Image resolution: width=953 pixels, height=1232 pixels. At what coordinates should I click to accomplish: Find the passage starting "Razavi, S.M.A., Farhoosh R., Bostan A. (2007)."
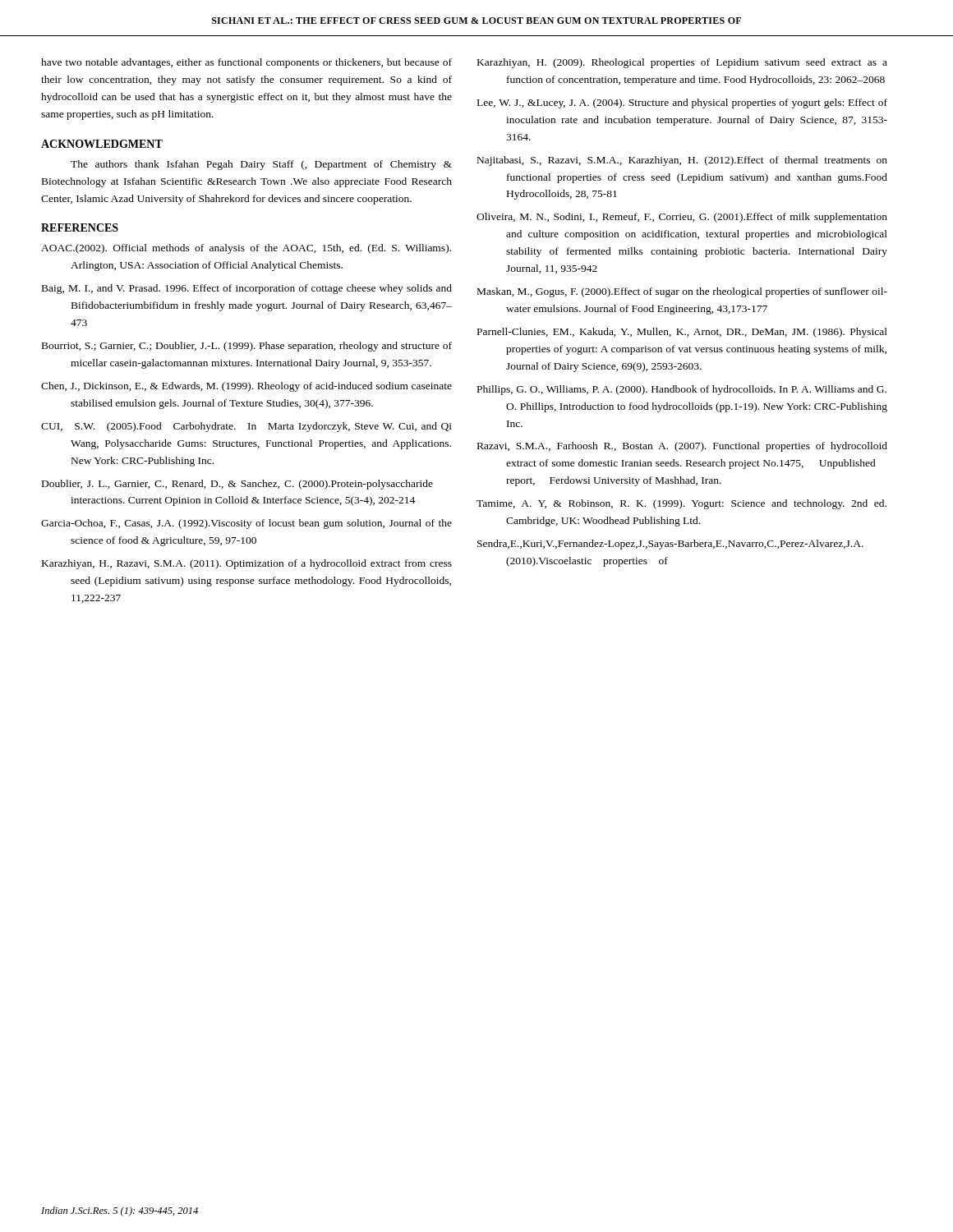[x=682, y=463]
